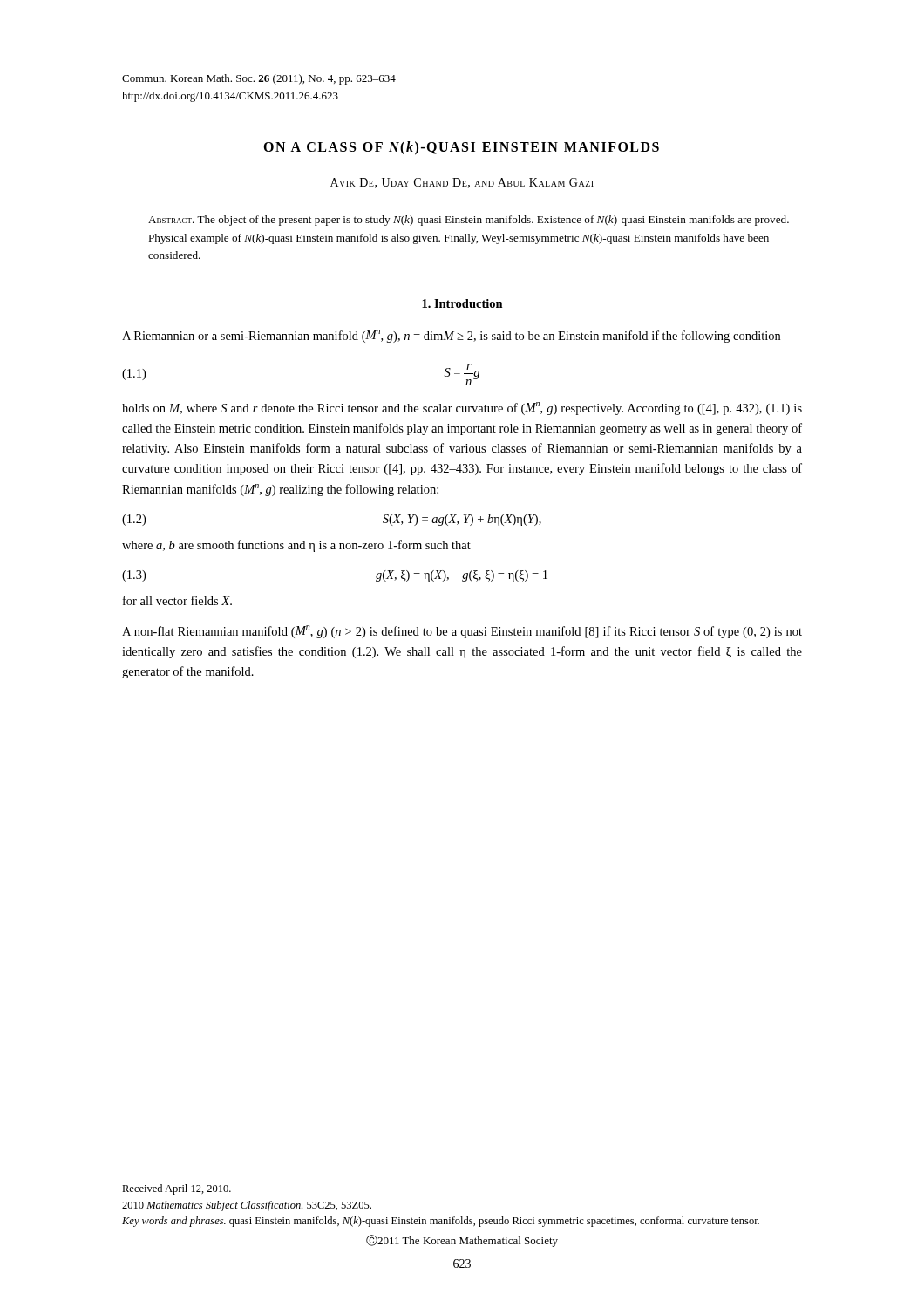Screen dimensions: 1308x924
Task: Locate the text block with the text "A Riemannian or a semi-Riemannian manifold (Mn,"
Action: pyautogui.click(x=451, y=334)
